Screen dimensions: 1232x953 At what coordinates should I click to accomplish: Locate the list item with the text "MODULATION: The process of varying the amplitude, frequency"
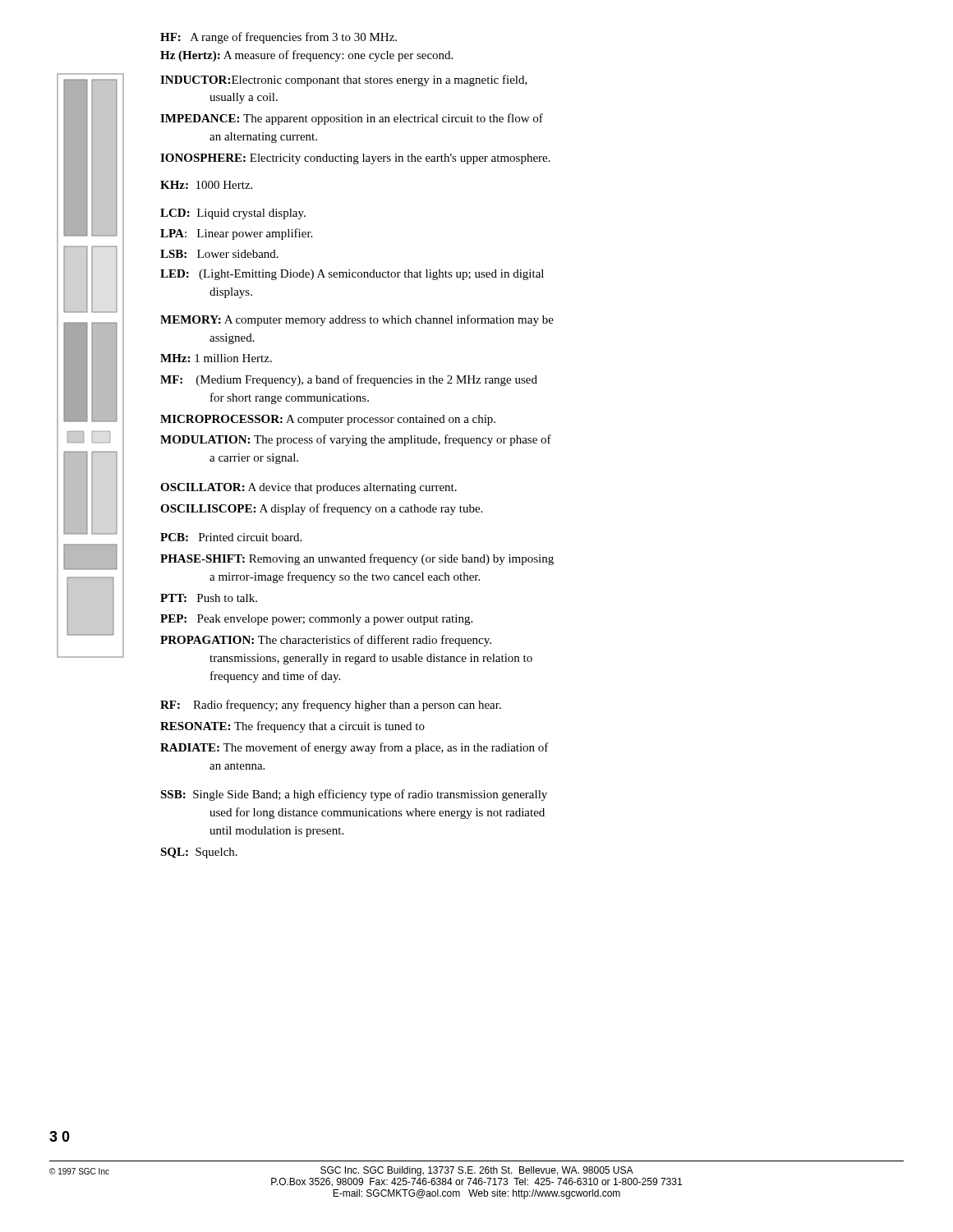356,450
